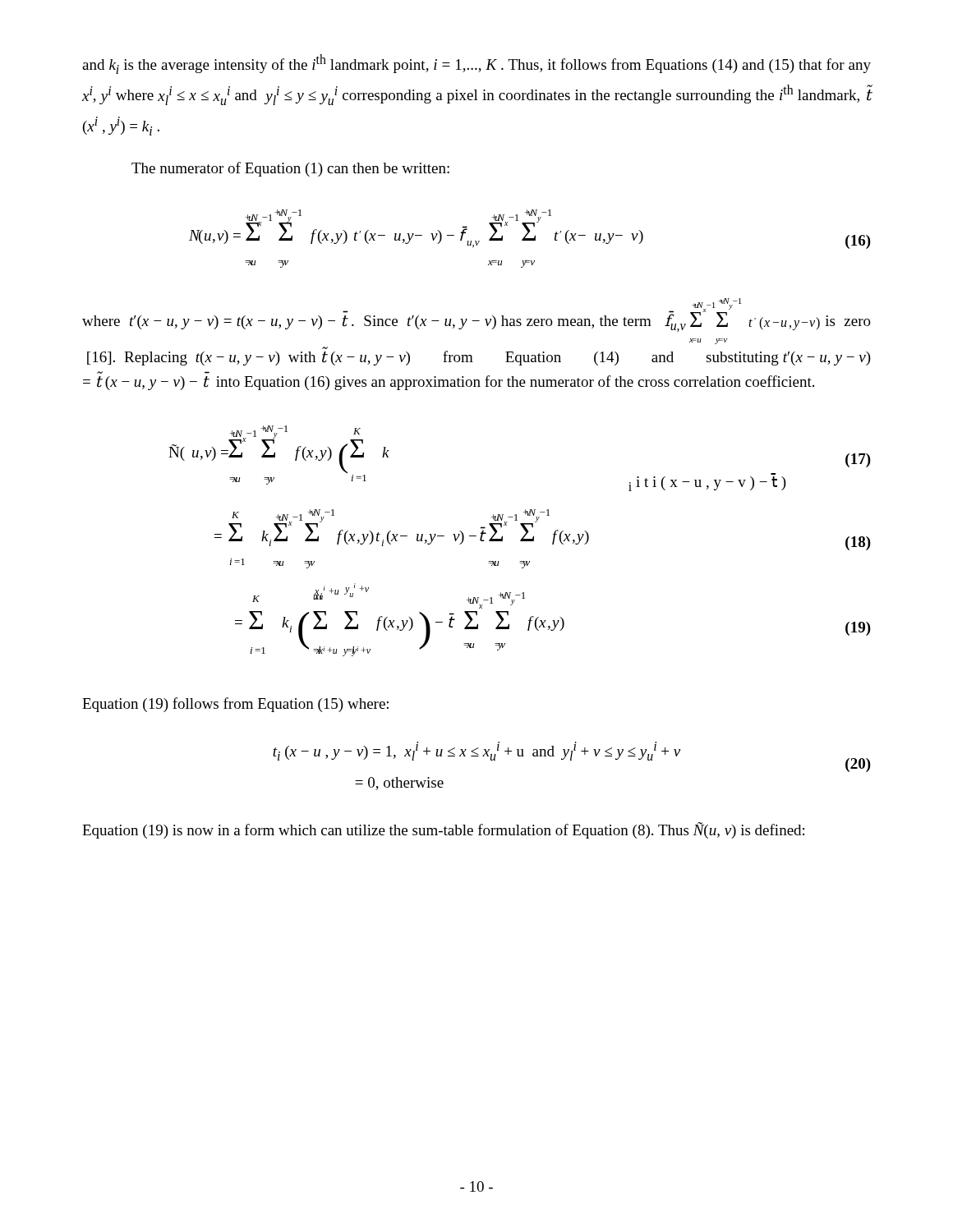
Task: Find the element starting "Equation (19) follows"
Action: pyautogui.click(x=236, y=703)
